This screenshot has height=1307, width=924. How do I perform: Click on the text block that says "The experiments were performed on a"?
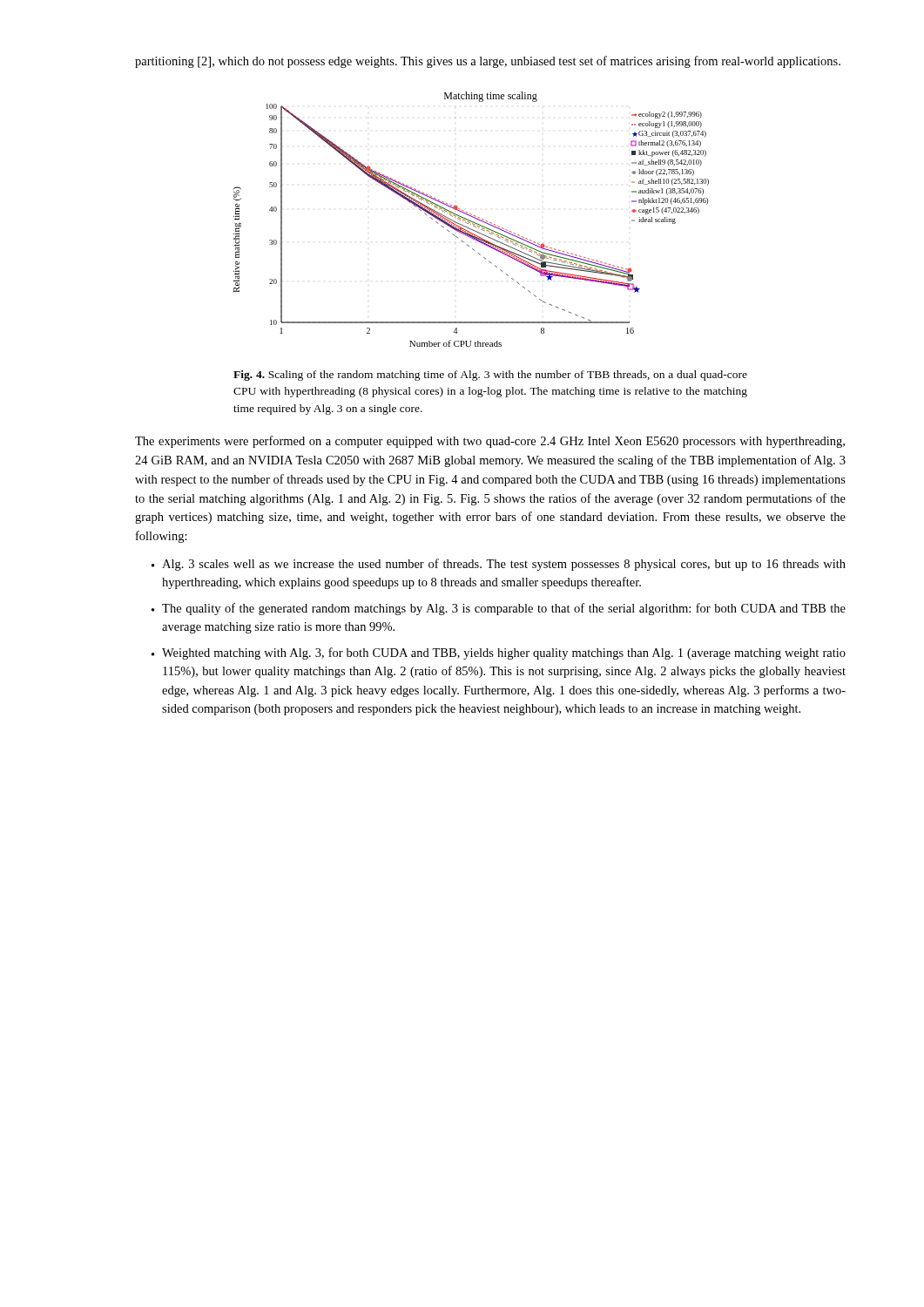(490, 489)
